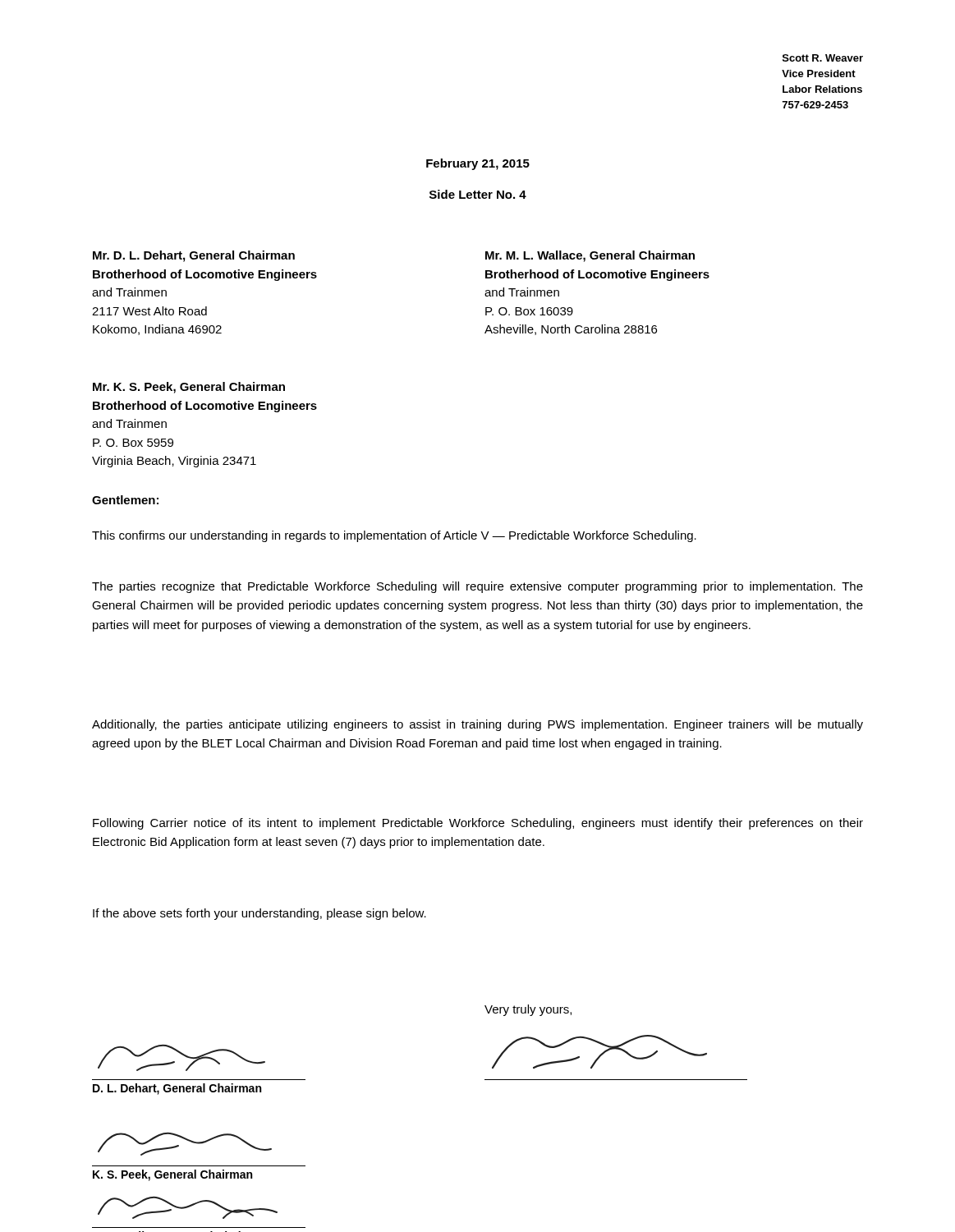Navigate to the block starting "The parties recognize that Predictable Workforce"
Viewport: 955px width, 1232px height.
[478, 605]
